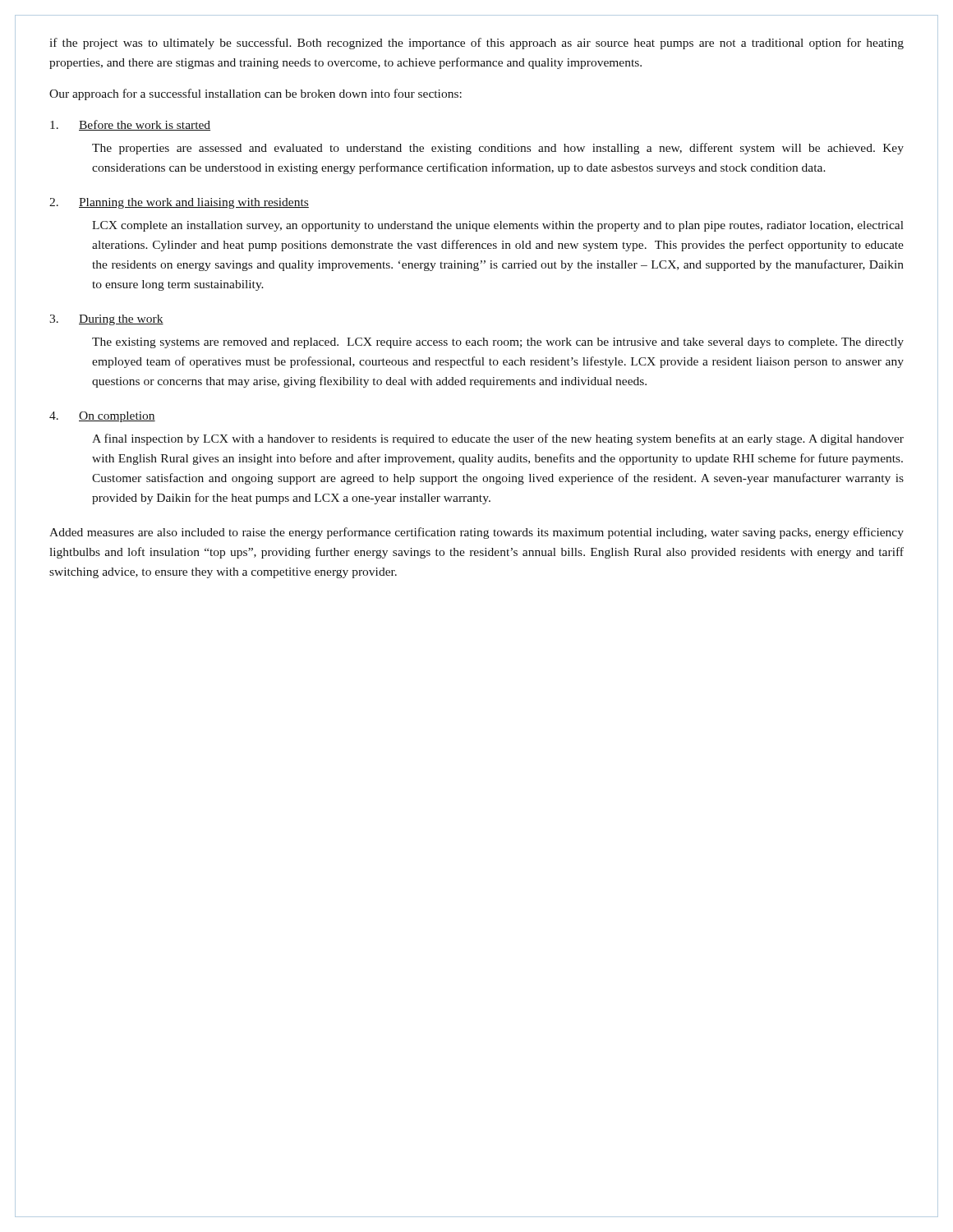Screen dimensions: 1232x953
Task: Click on the text block that reads "if the project was to ultimately be"
Action: pyautogui.click(x=476, y=52)
